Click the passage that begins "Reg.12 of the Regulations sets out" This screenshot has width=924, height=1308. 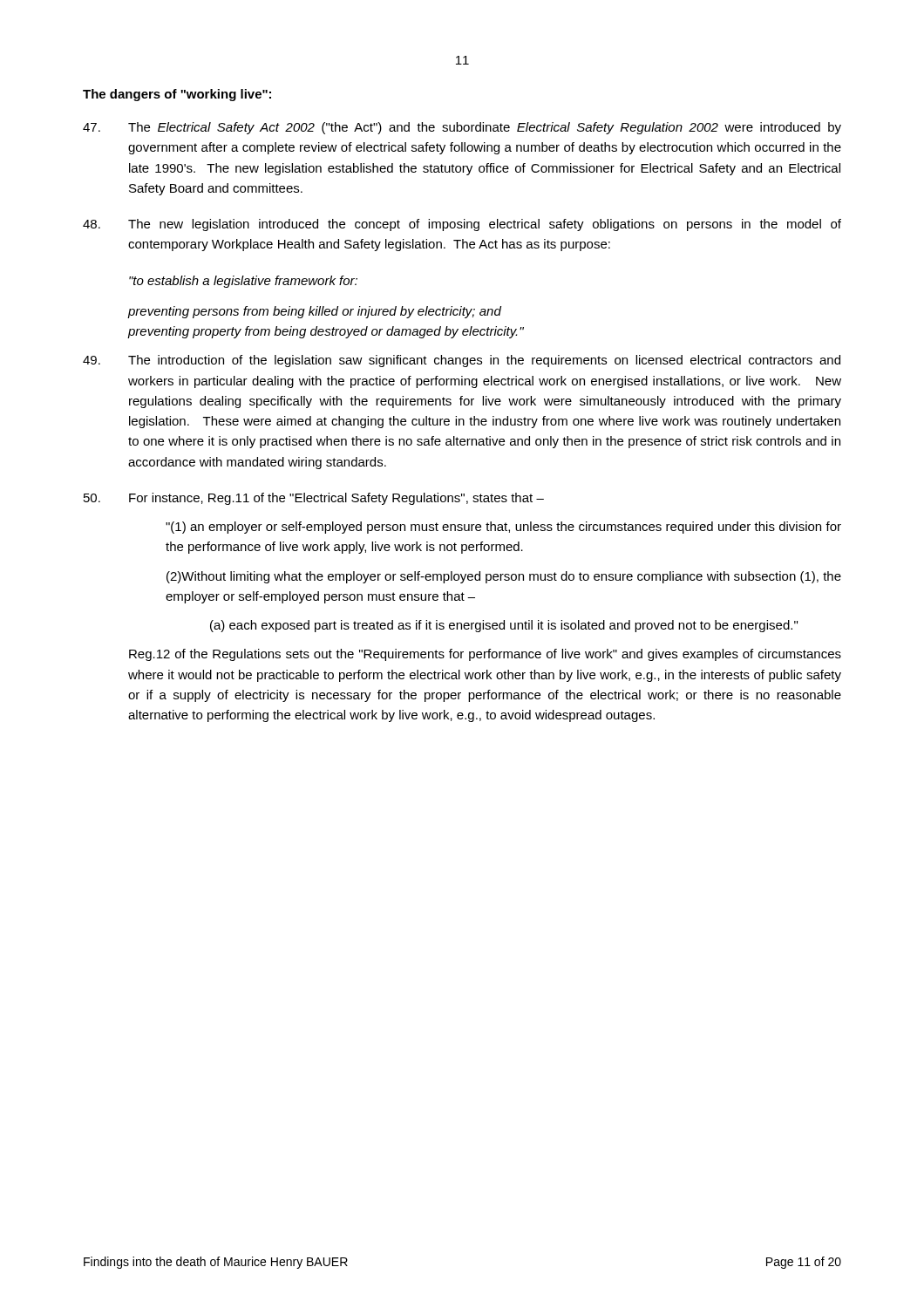click(x=485, y=684)
